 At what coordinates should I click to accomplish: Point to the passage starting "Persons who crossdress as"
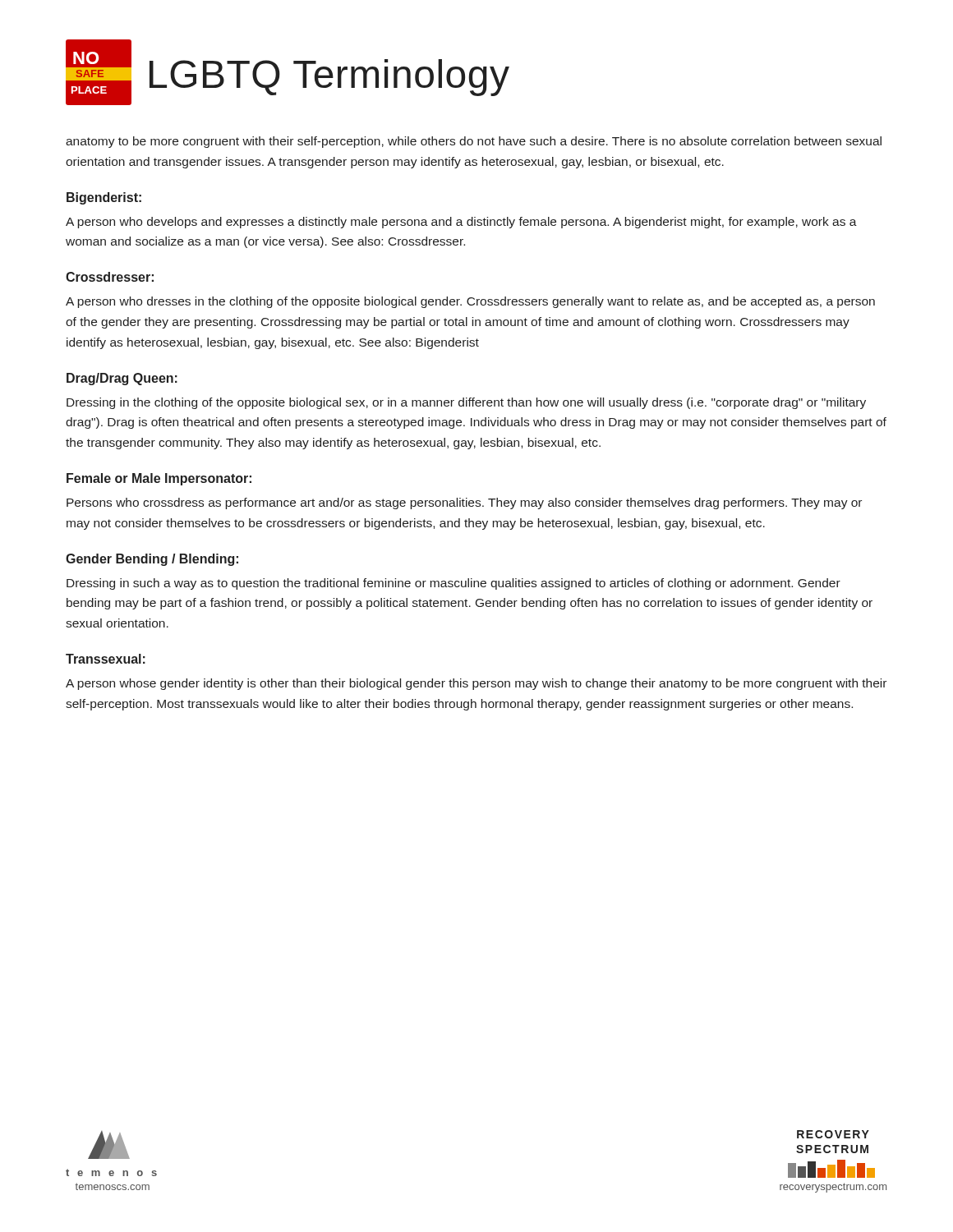tap(464, 512)
